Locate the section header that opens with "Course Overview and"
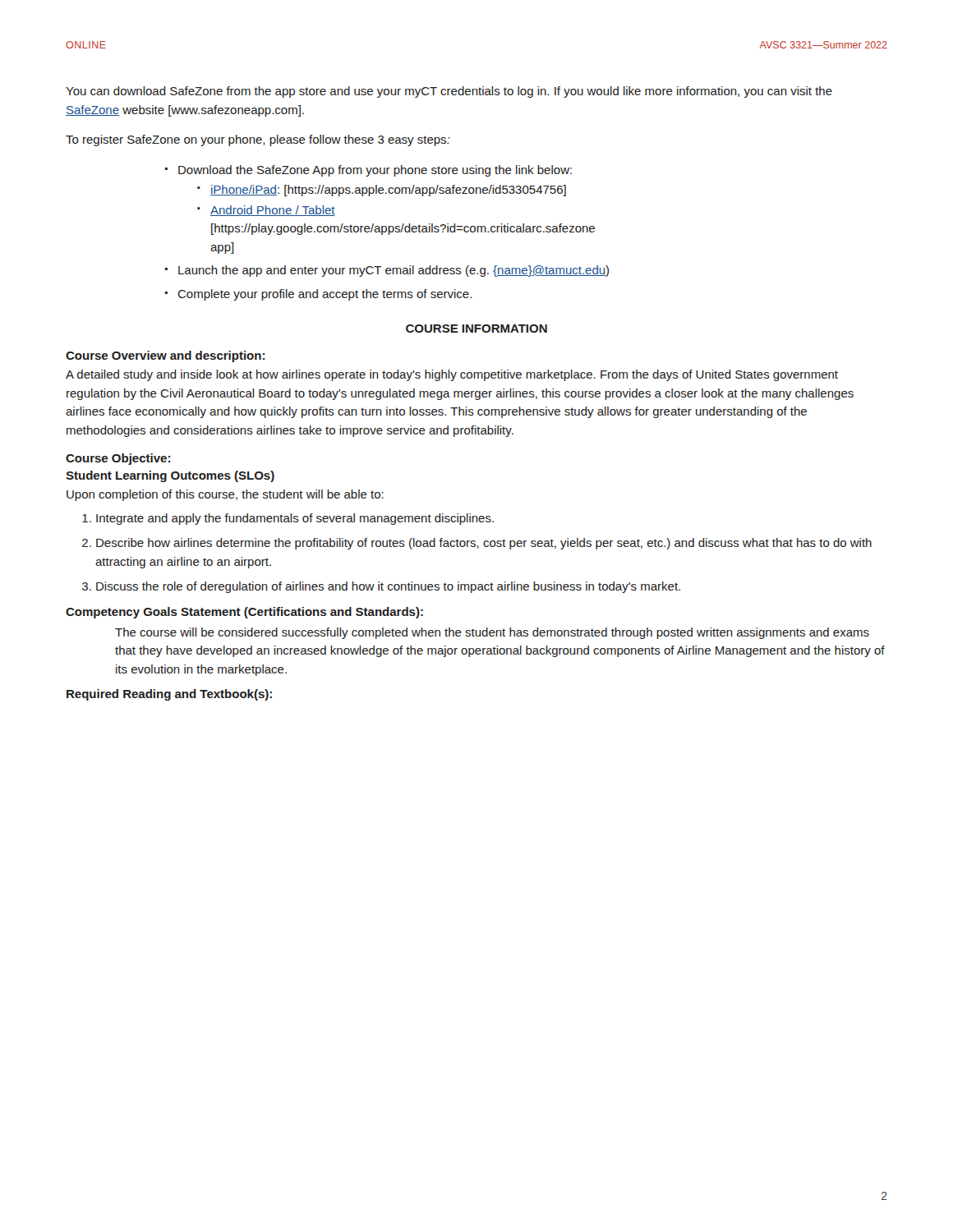The image size is (953, 1232). click(x=166, y=355)
